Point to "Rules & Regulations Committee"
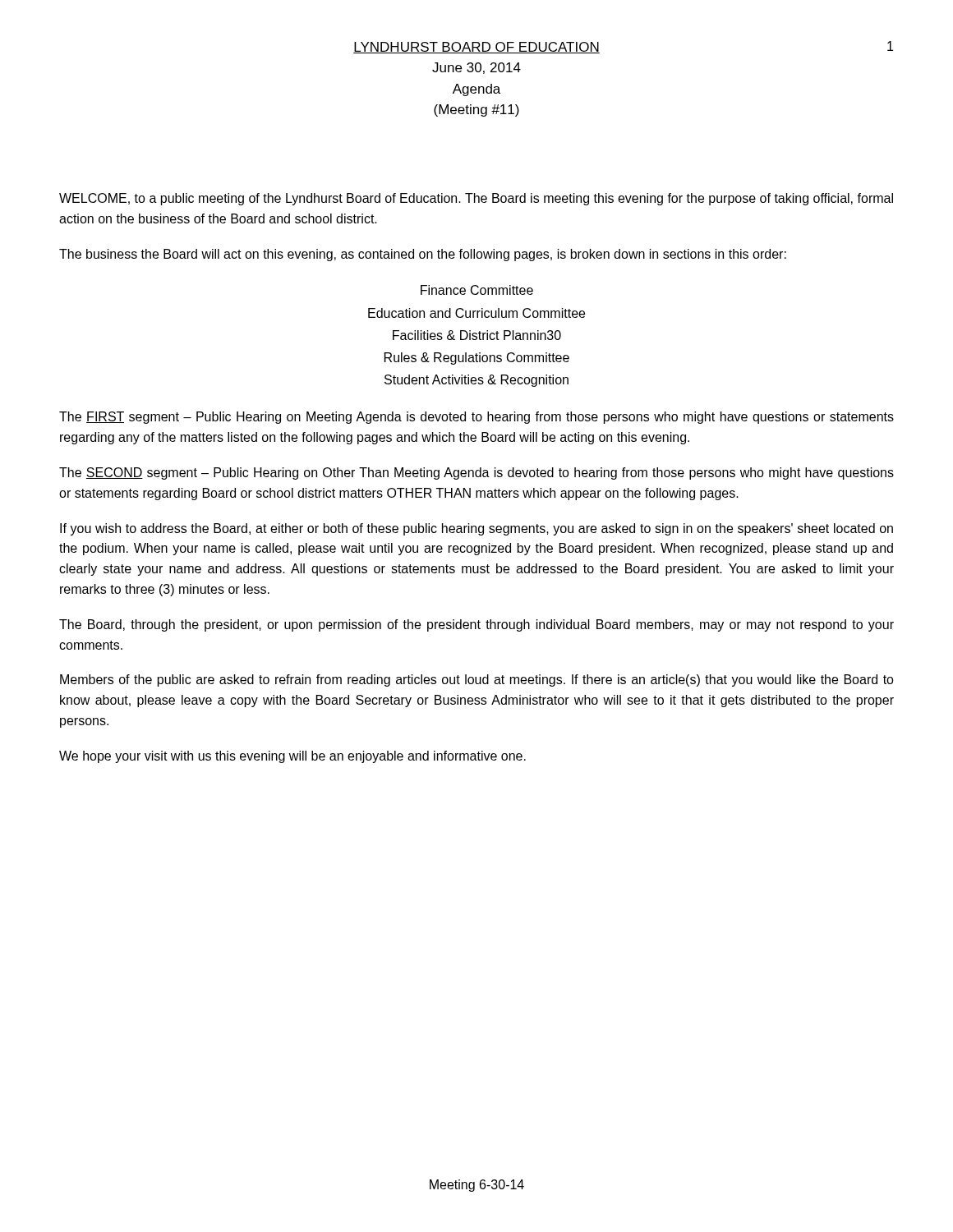 (476, 358)
